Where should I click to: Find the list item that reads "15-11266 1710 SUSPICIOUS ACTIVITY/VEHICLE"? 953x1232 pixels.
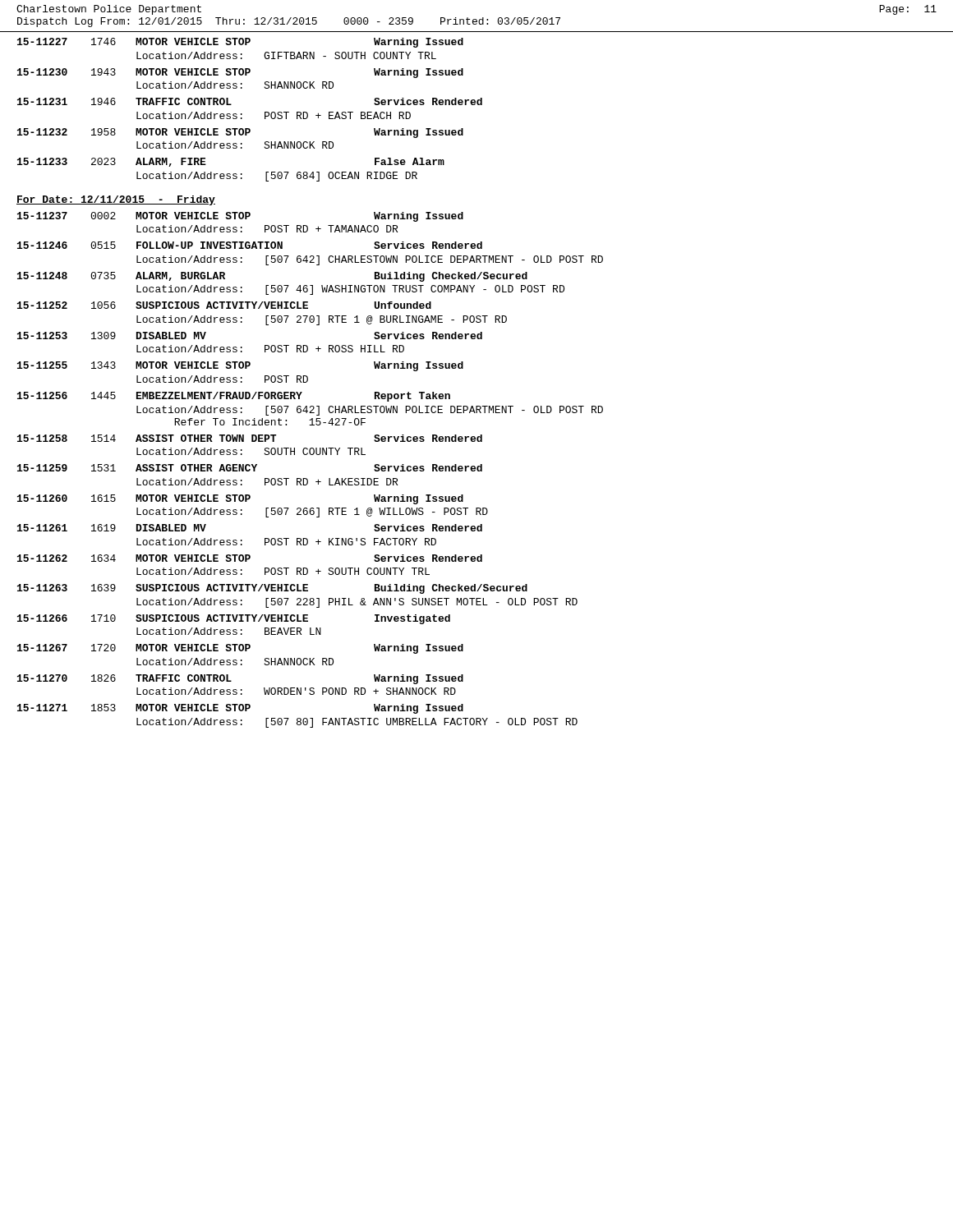pos(234,619)
